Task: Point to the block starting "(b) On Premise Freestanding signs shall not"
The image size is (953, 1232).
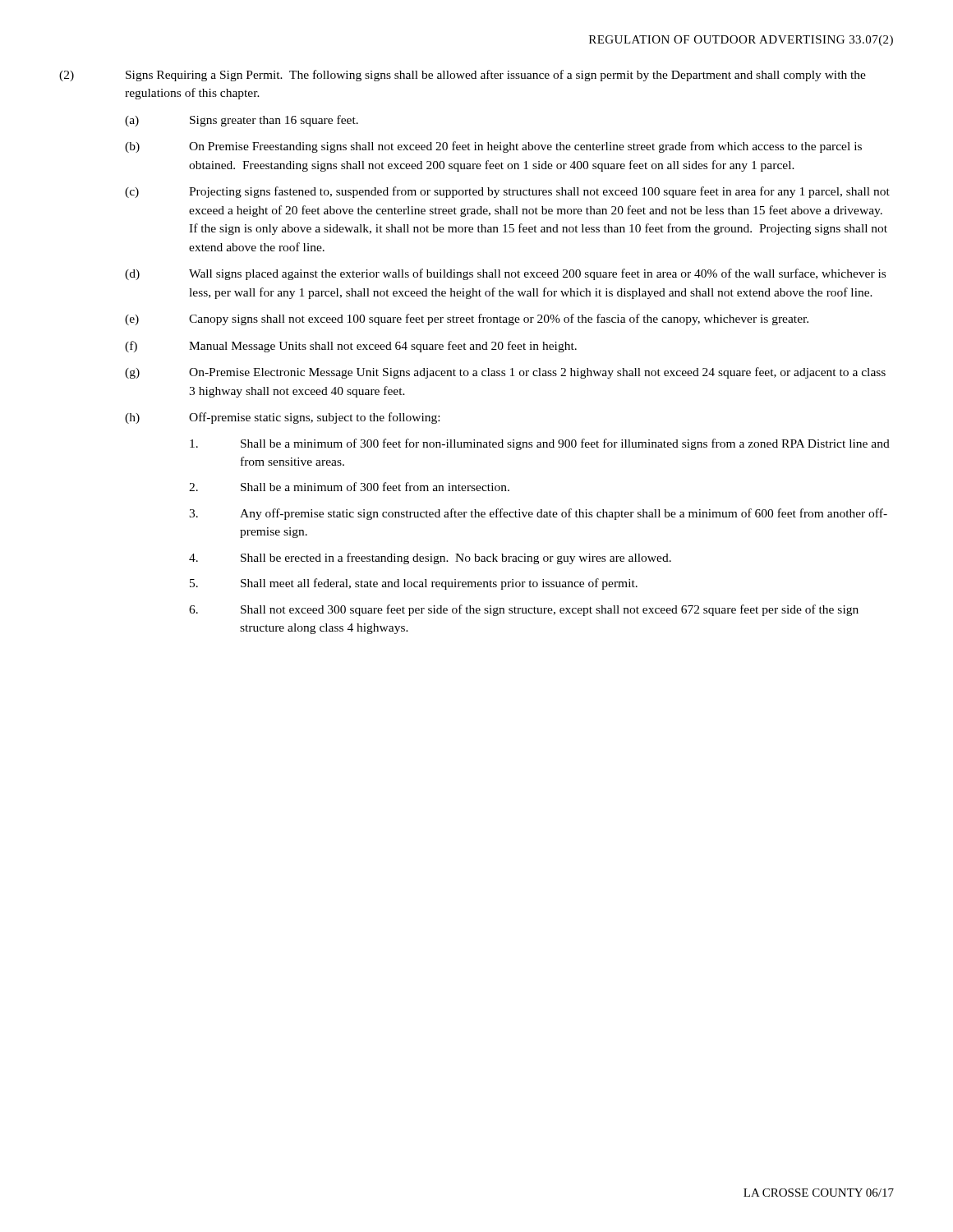Action: pos(509,156)
